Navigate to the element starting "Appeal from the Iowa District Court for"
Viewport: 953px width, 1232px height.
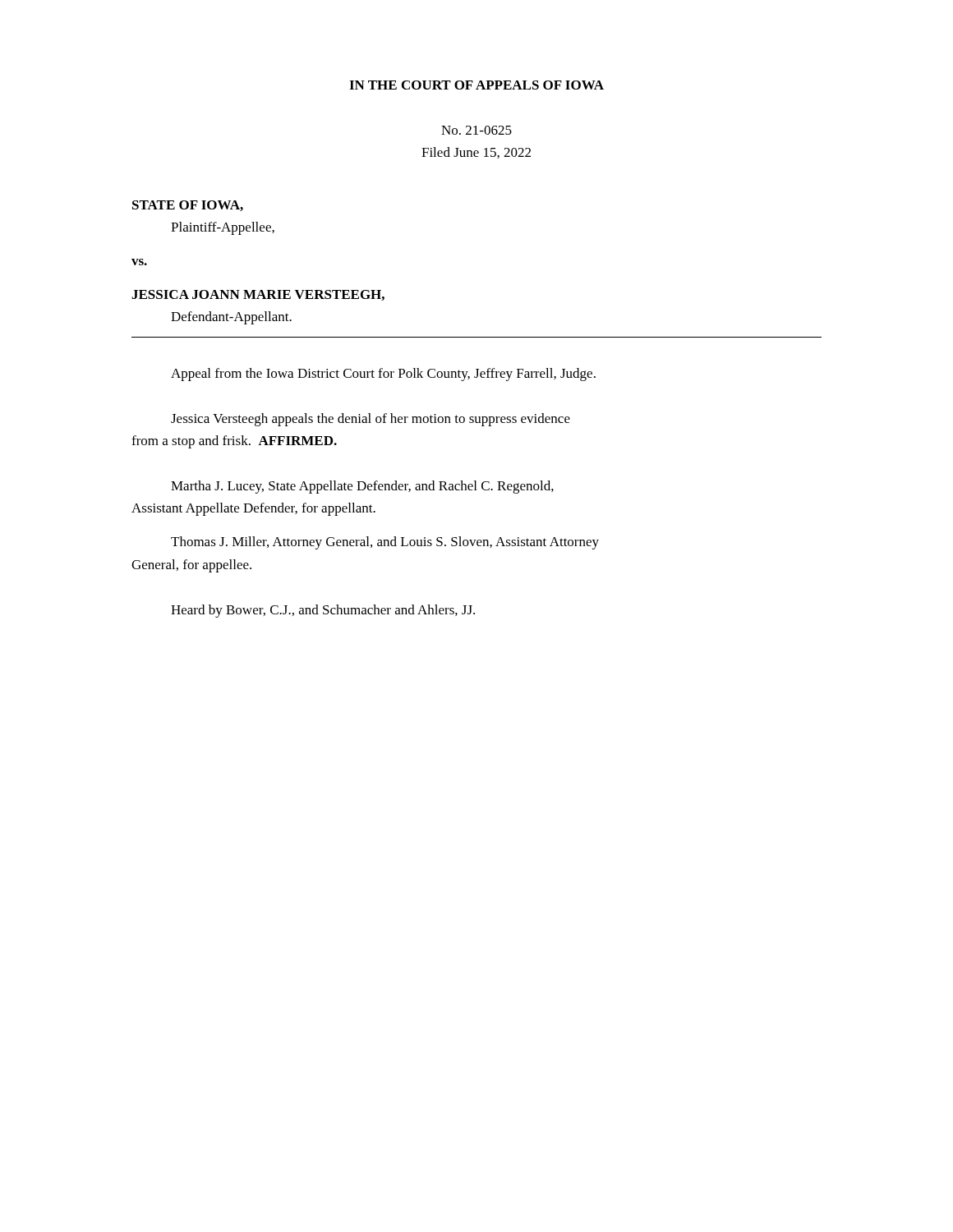click(x=384, y=373)
